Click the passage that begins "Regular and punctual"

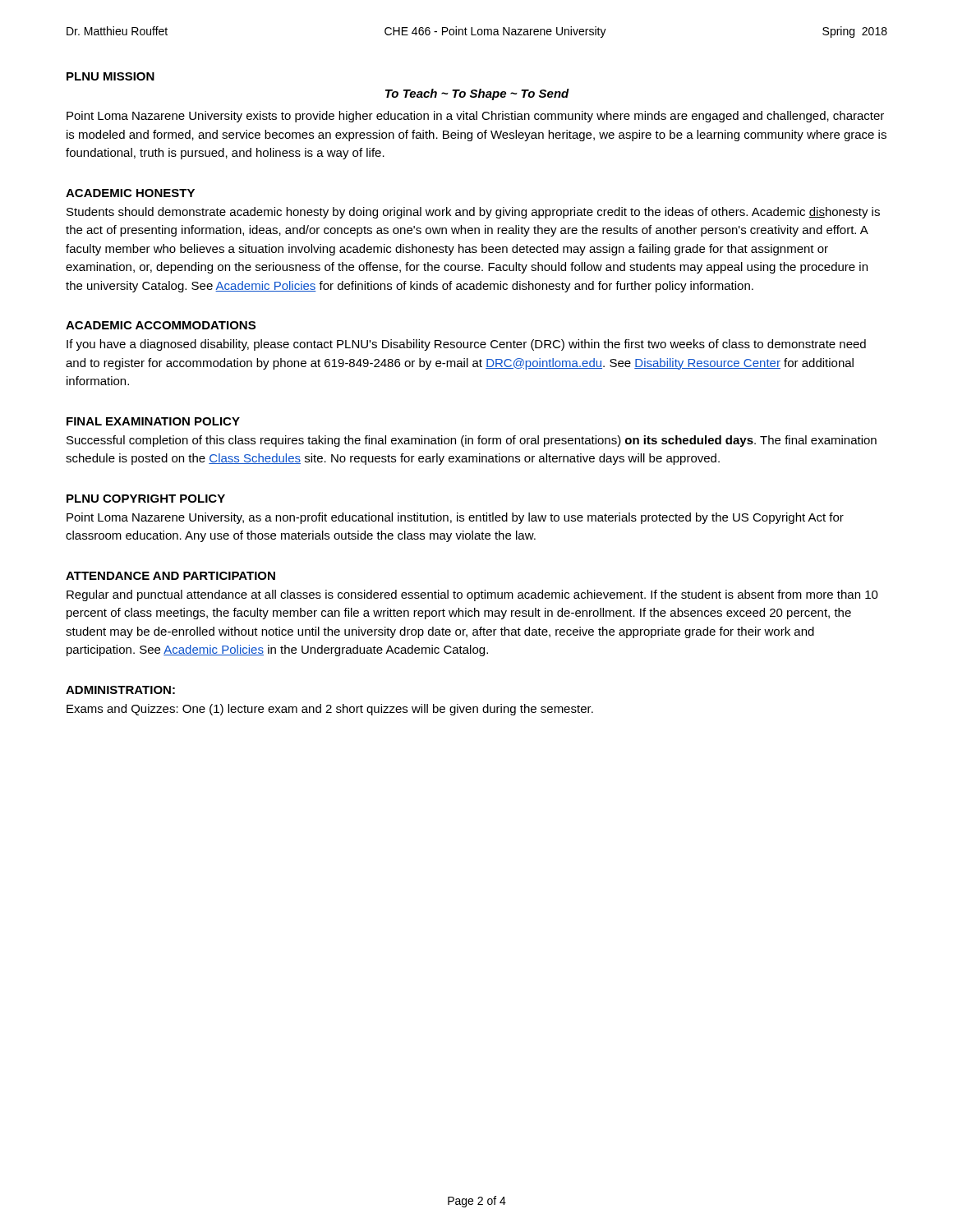pyautogui.click(x=472, y=622)
